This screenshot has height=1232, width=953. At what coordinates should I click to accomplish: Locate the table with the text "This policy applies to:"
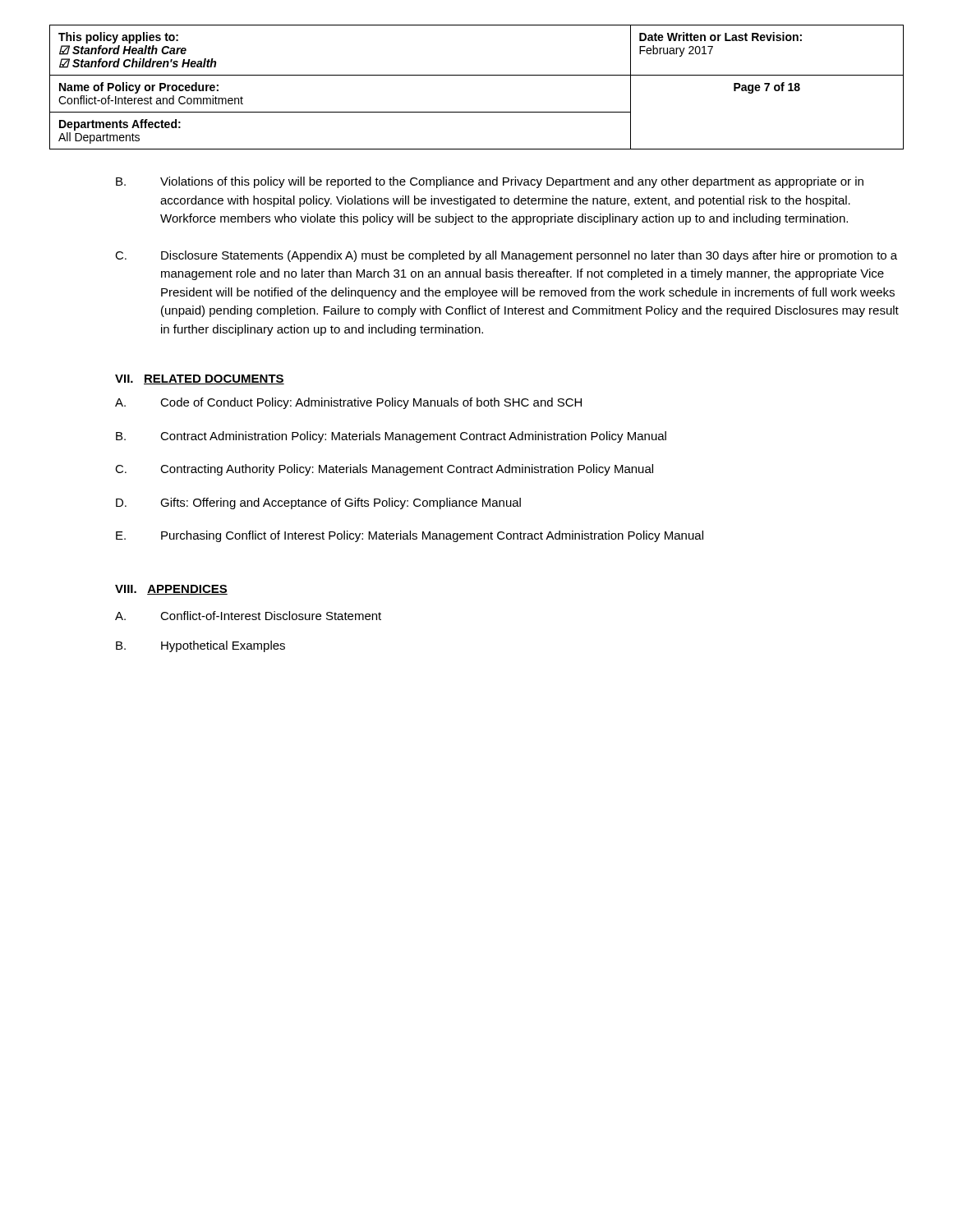(476, 87)
